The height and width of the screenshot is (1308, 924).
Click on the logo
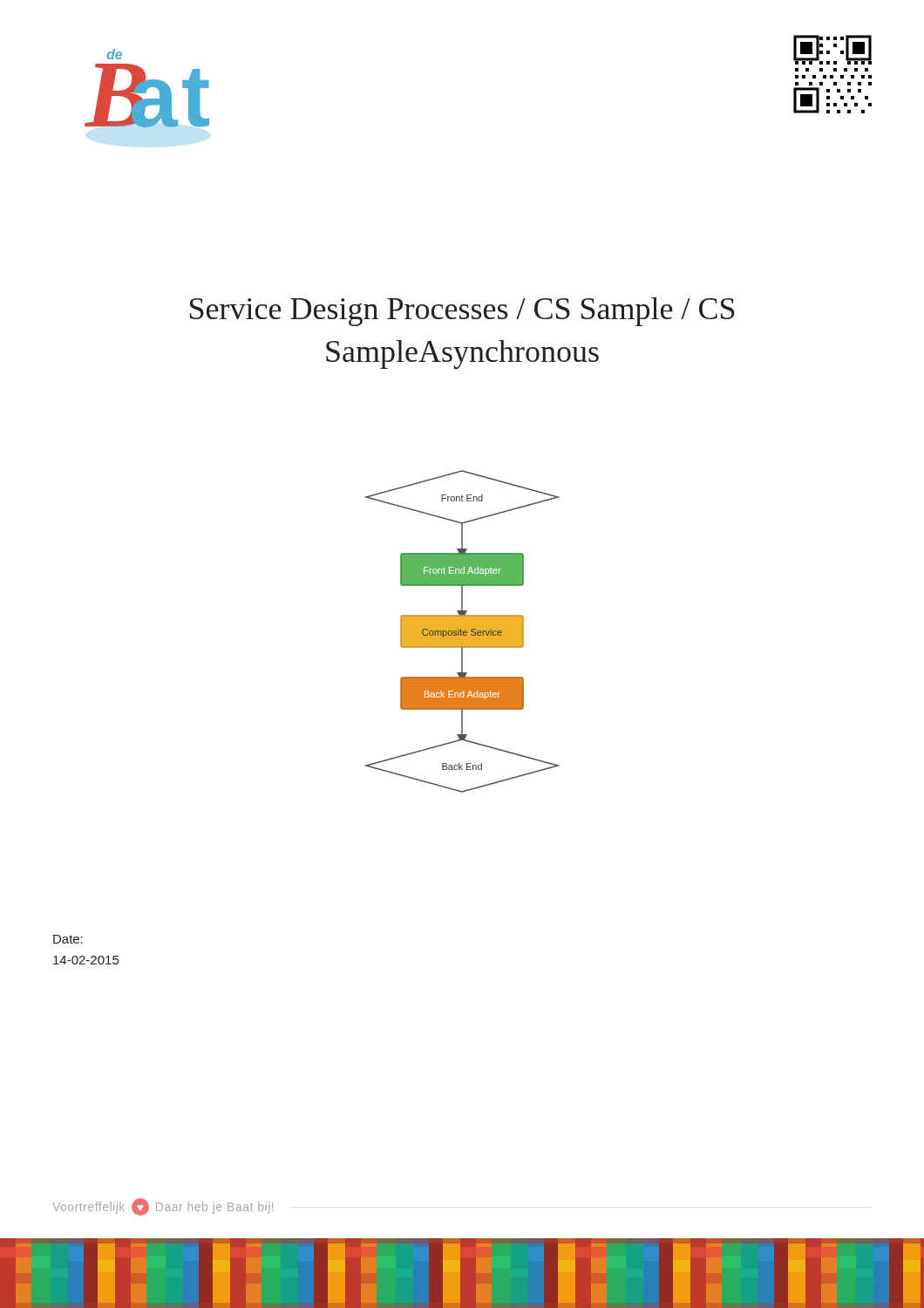click(x=148, y=92)
